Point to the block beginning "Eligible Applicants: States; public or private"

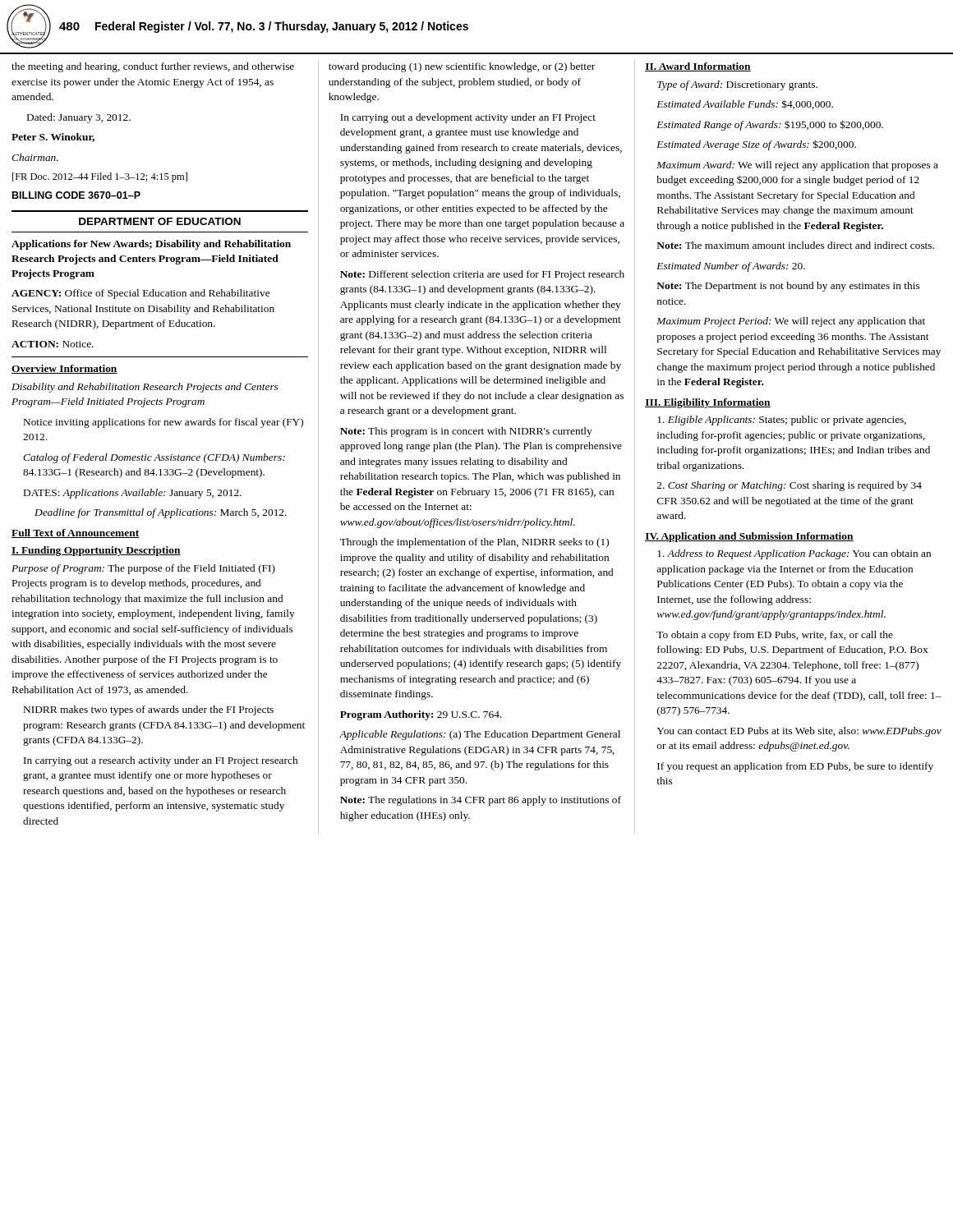[x=782, y=421]
